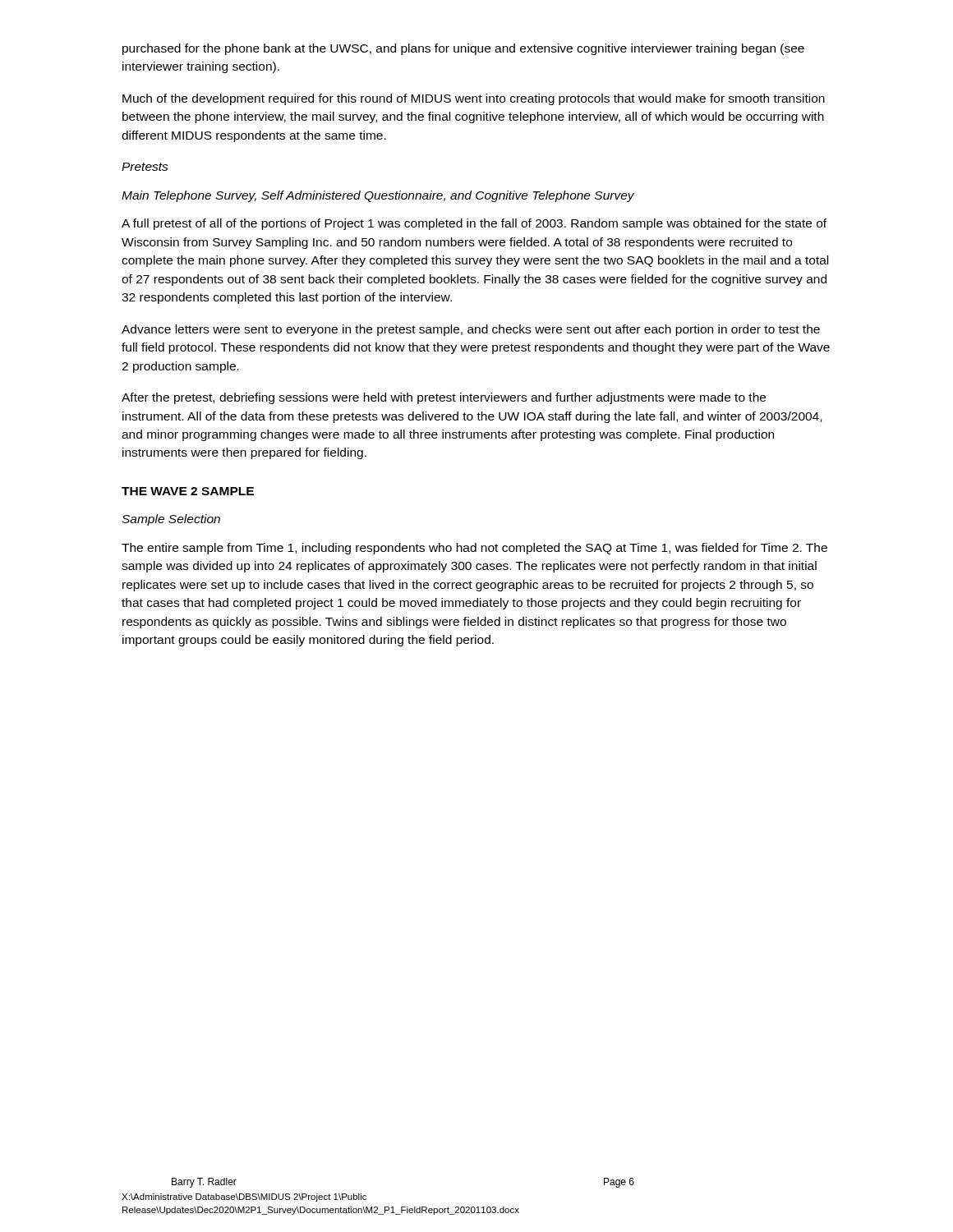Find the passage starting "Advance letters were sent to"

(476, 347)
